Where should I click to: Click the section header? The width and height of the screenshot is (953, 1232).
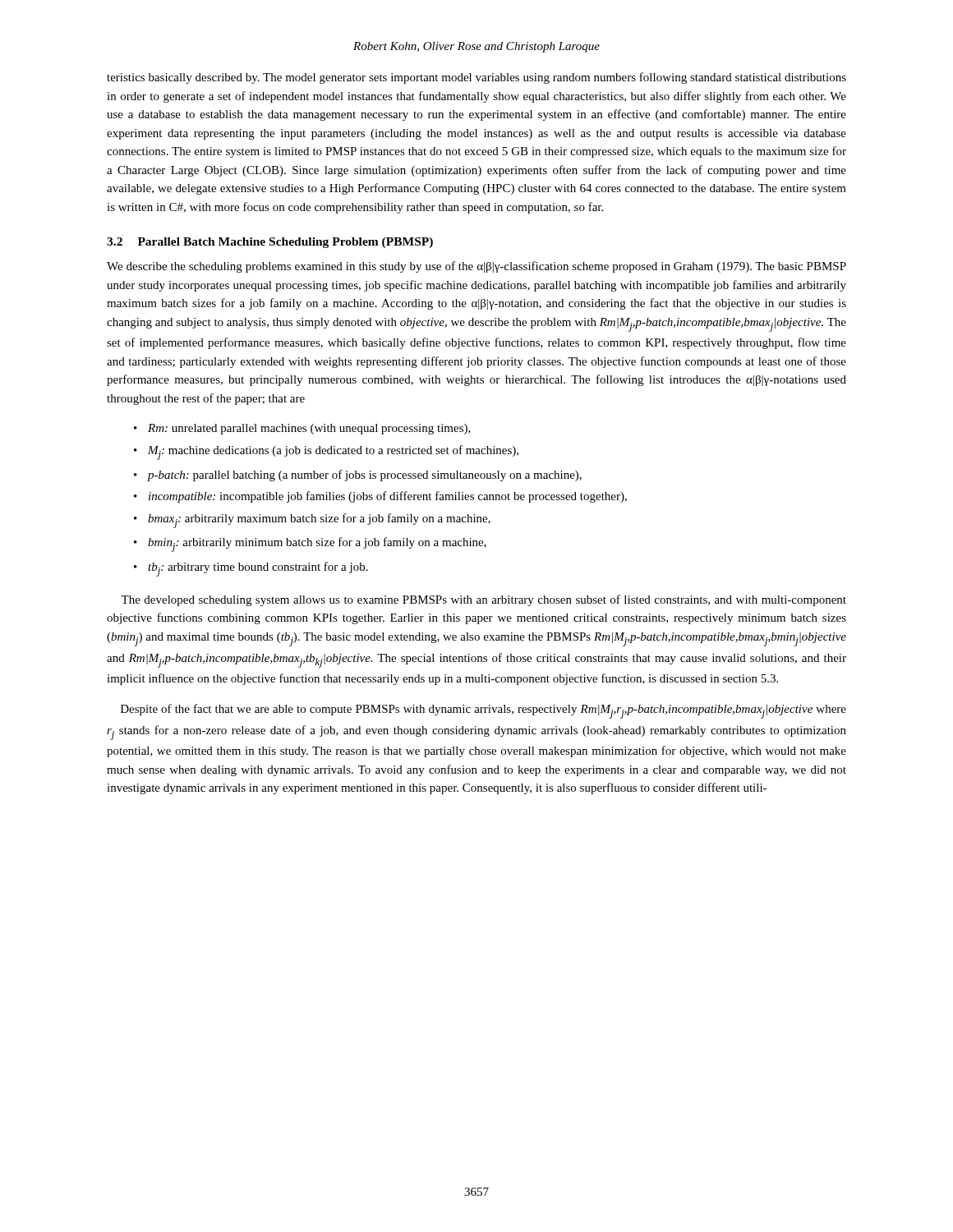pos(270,241)
